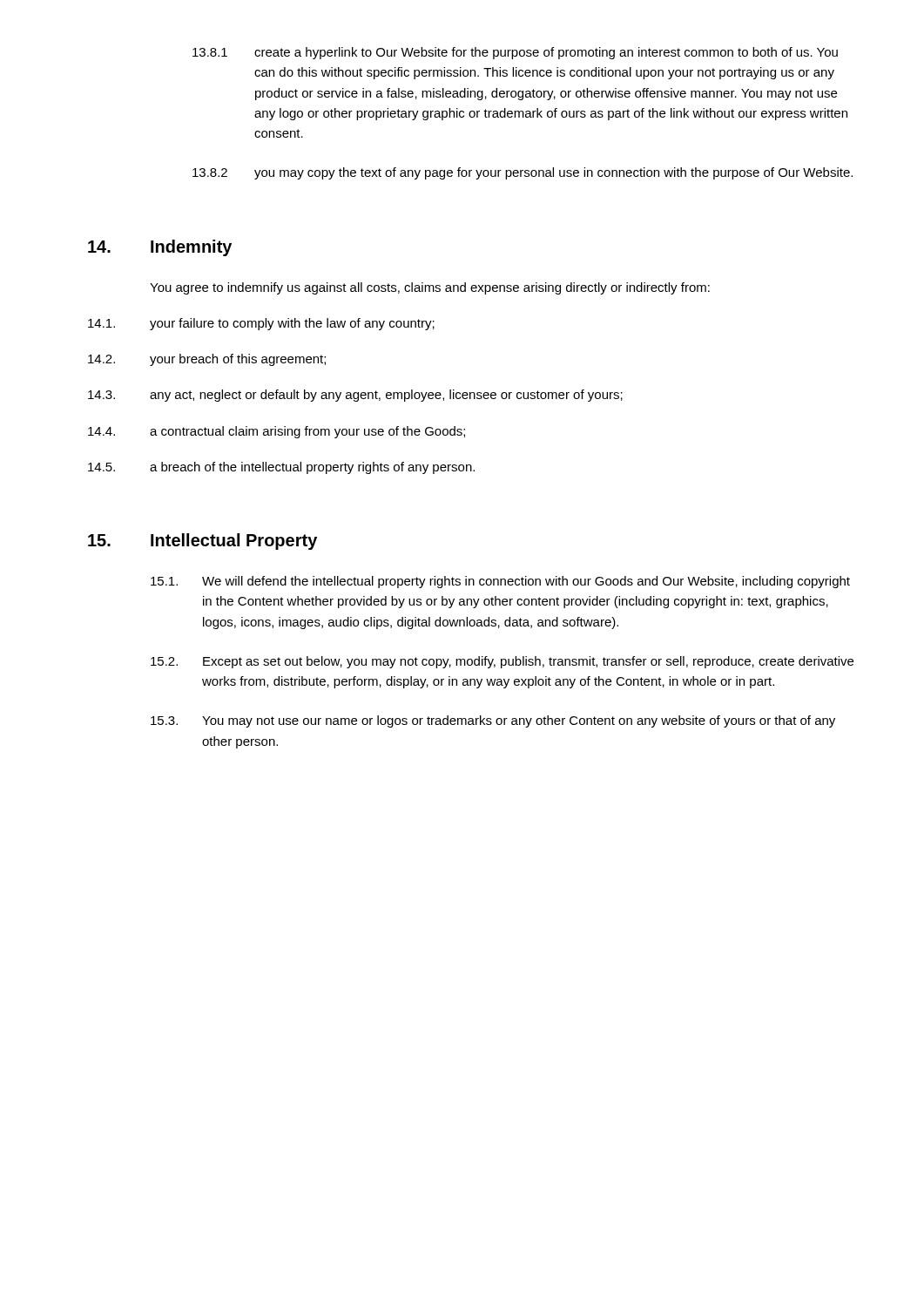Locate the section header containing "15. Intellectual Property"
The image size is (924, 1307).
[x=202, y=540]
